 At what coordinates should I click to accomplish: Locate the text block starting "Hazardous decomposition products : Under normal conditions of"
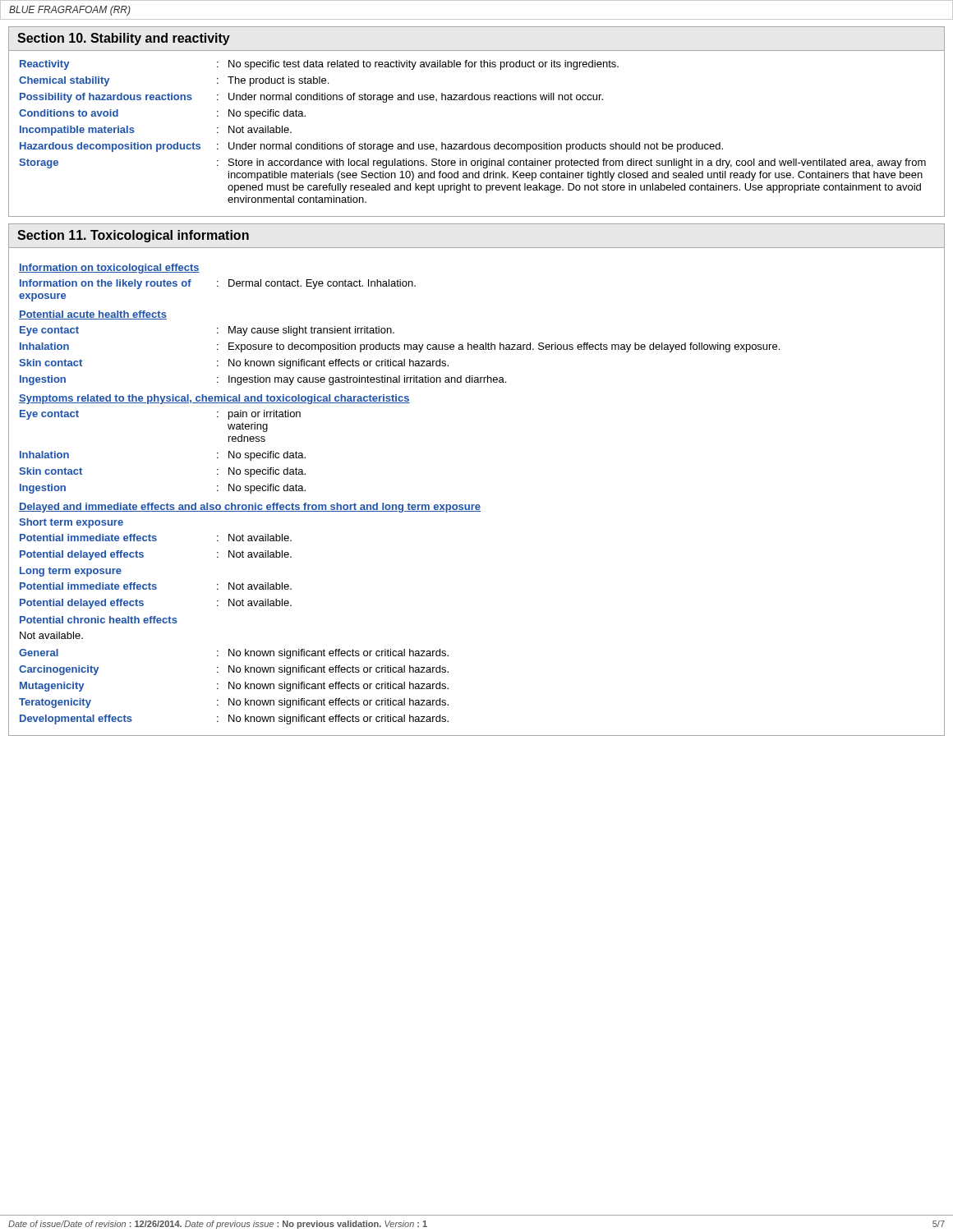click(x=476, y=146)
